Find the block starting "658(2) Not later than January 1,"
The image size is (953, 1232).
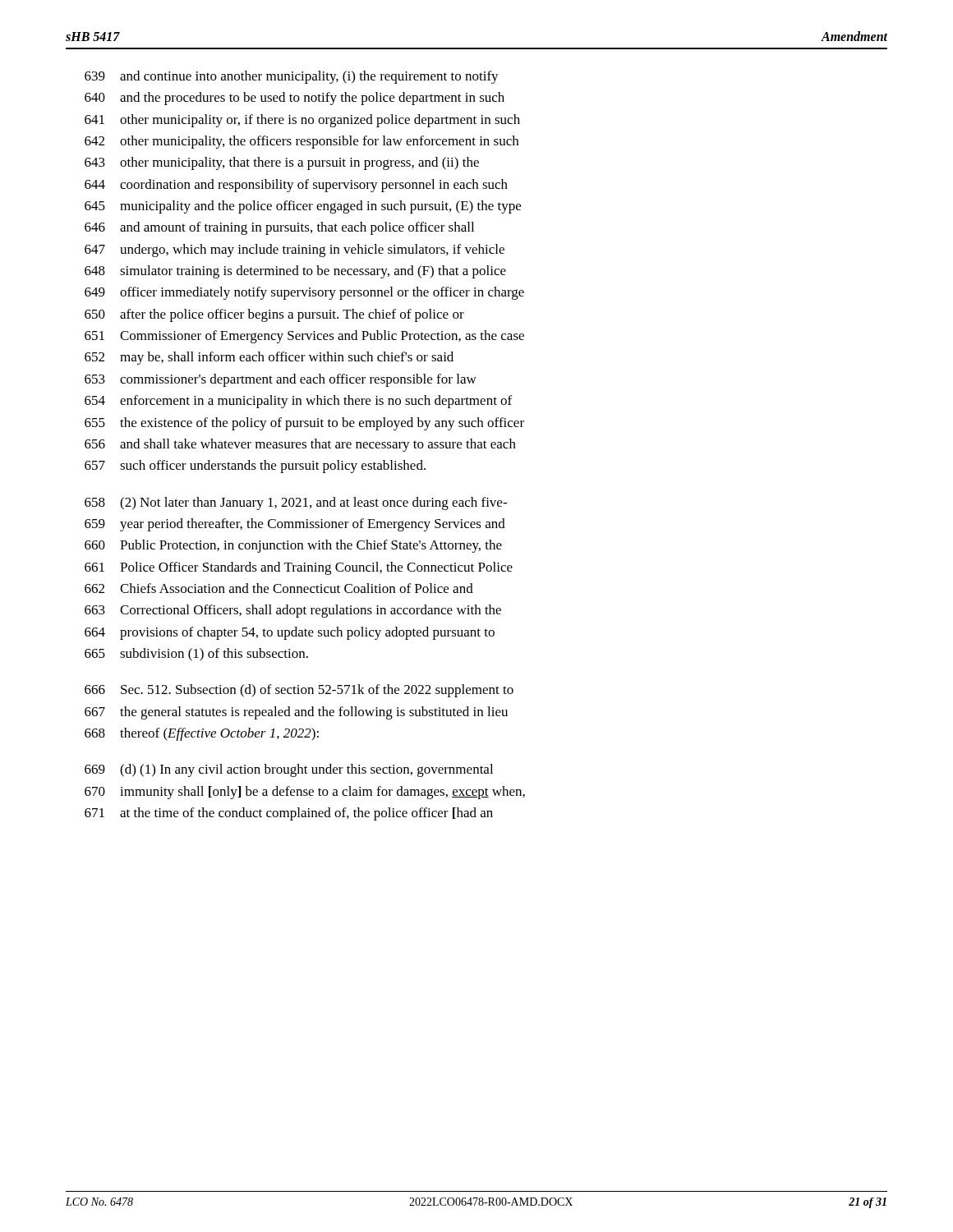click(x=476, y=578)
